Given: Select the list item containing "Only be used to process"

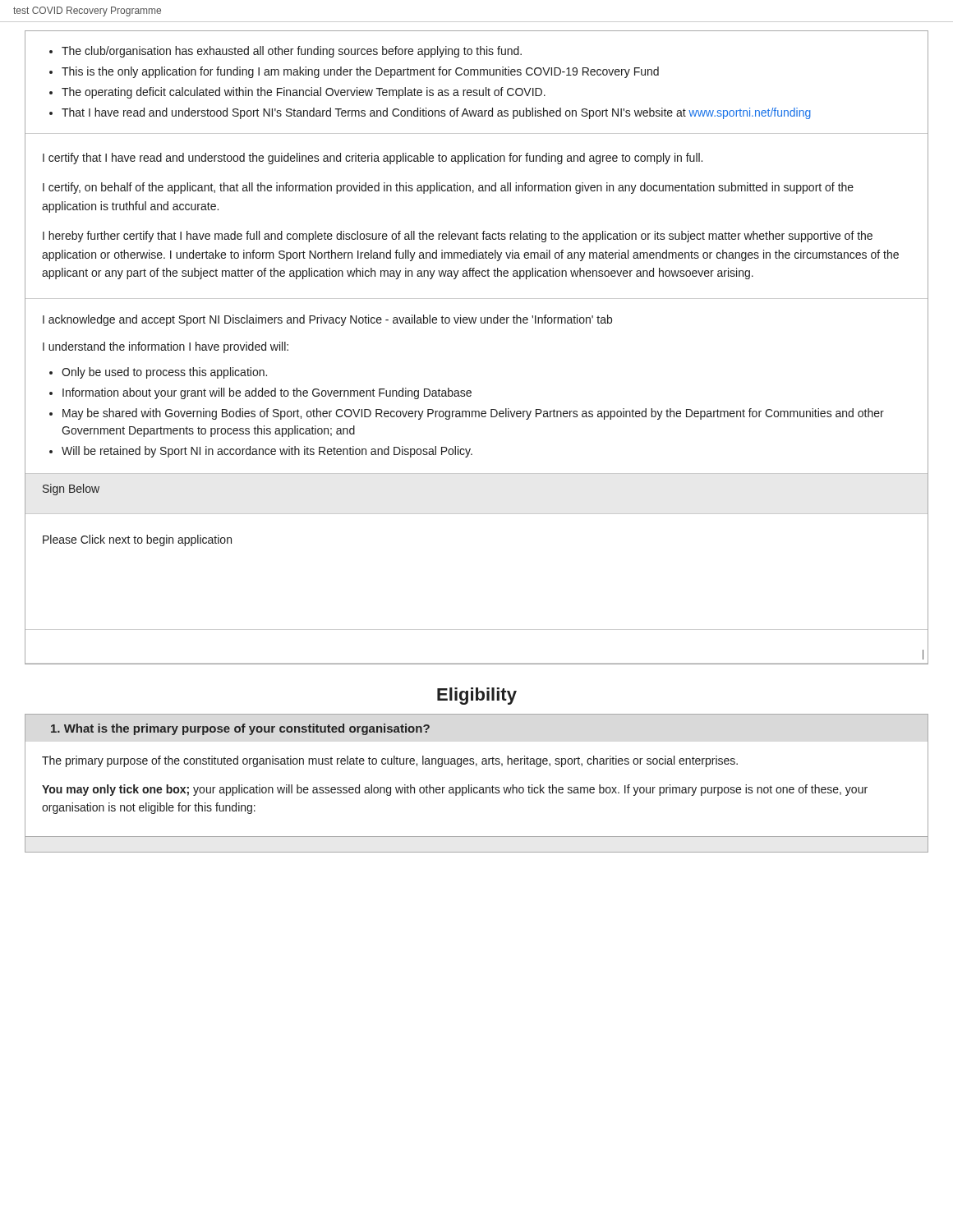Looking at the screenshot, I should [165, 372].
